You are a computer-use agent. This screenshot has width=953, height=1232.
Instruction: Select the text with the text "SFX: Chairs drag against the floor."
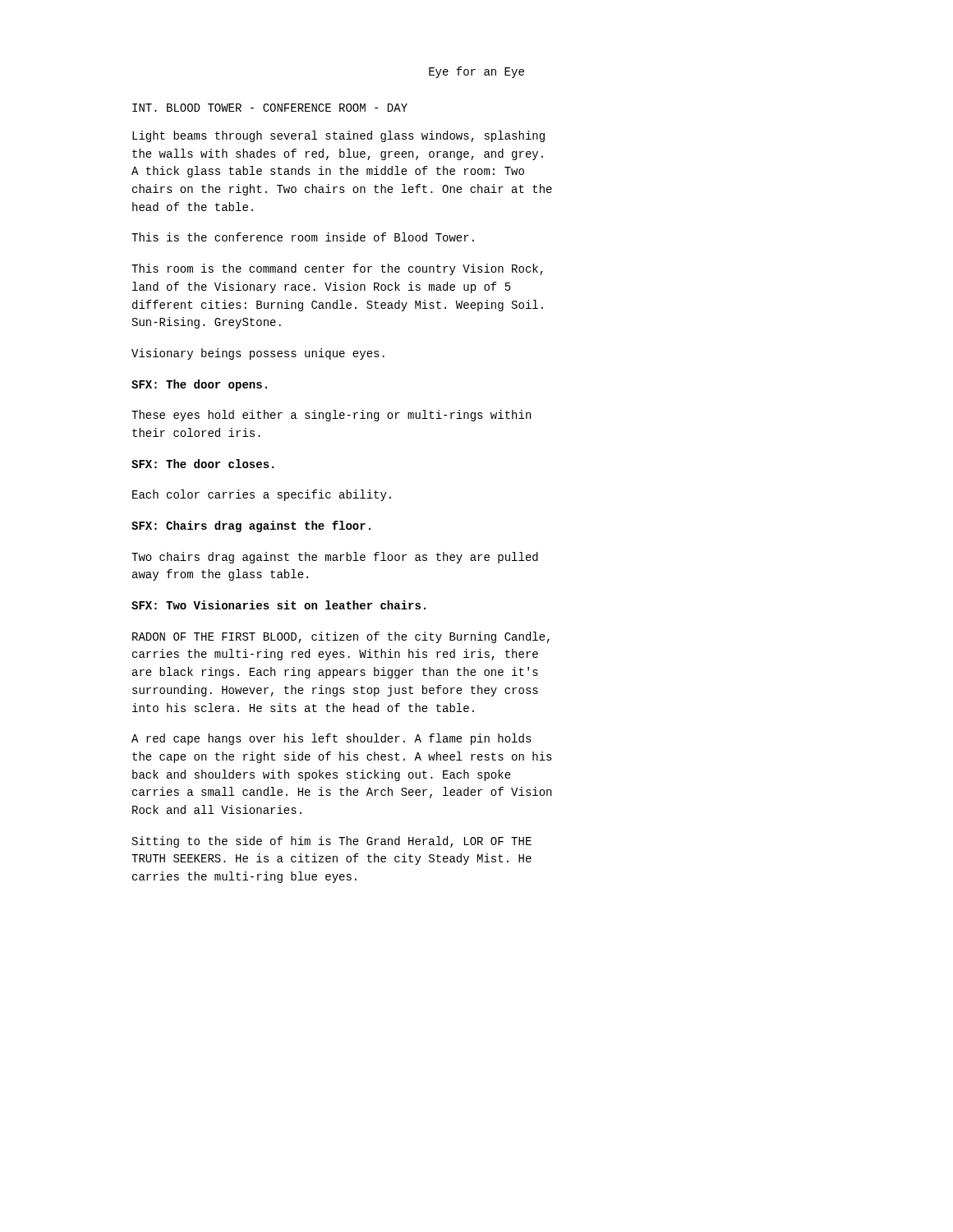point(252,526)
